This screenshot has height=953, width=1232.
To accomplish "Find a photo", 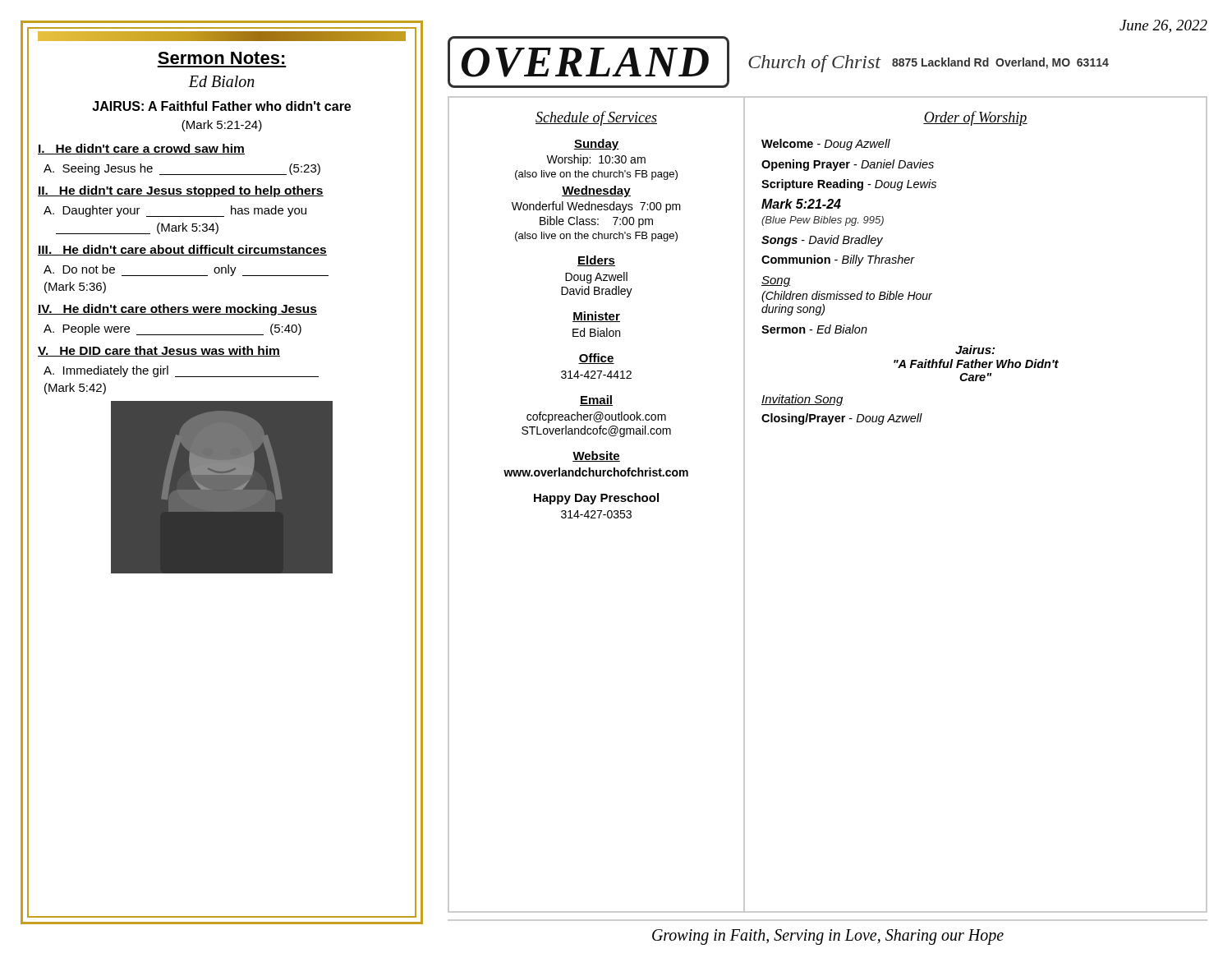I will tap(222, 487).
